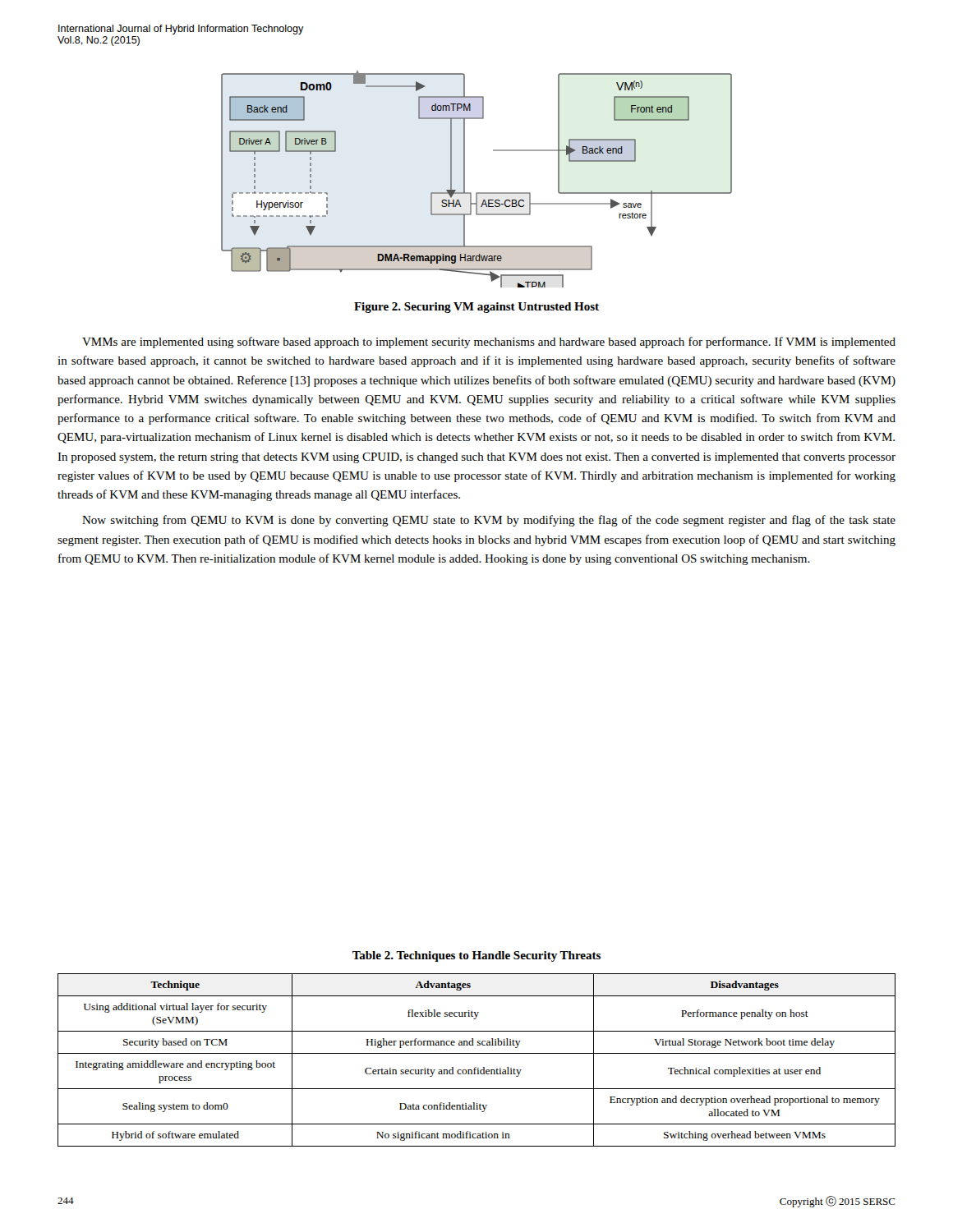Click on the schematic

[x=476, y=177]
